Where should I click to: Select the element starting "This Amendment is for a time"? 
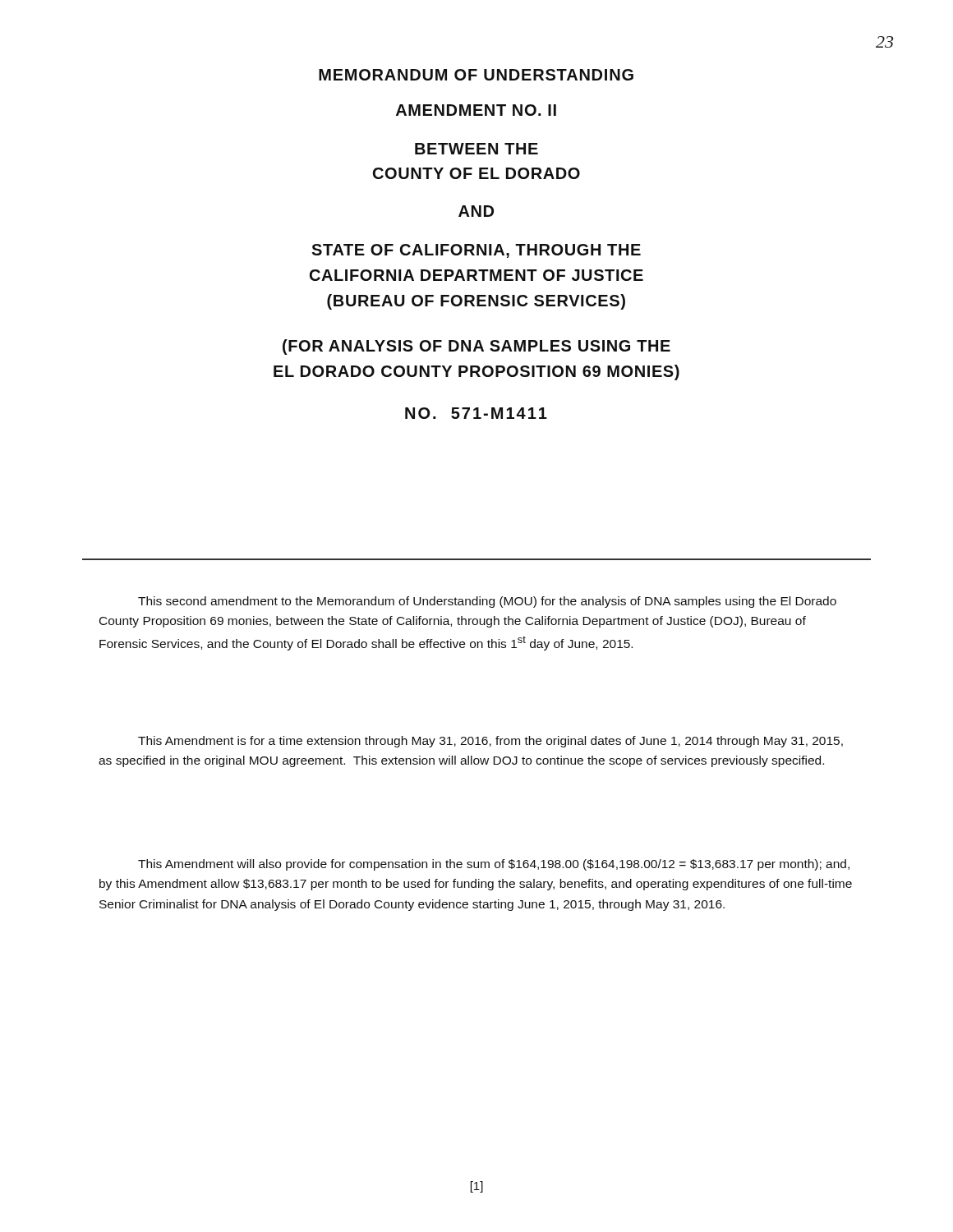point(471,750)
